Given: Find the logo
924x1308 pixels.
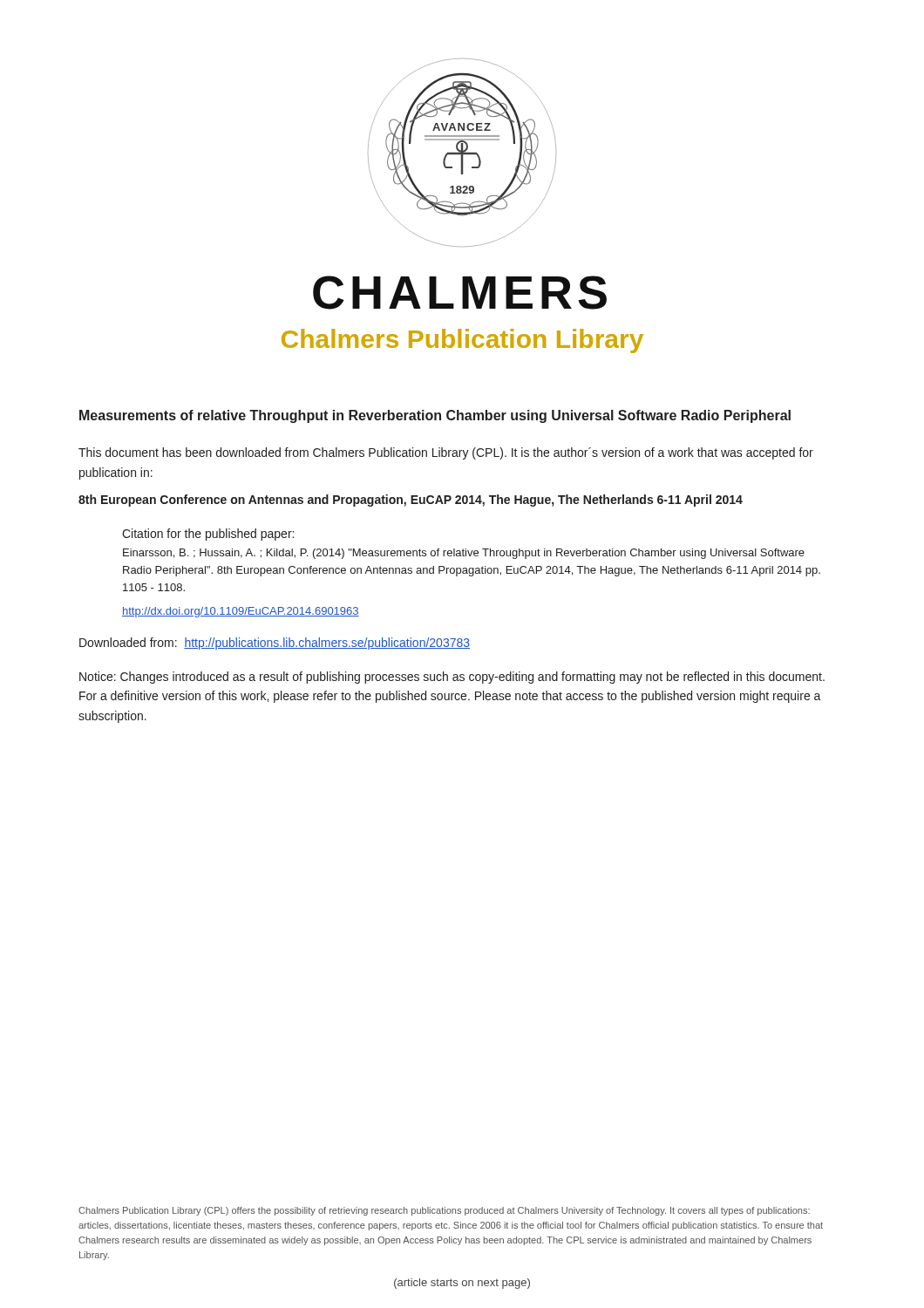Looking at the screenshot, I should (462, 128).
